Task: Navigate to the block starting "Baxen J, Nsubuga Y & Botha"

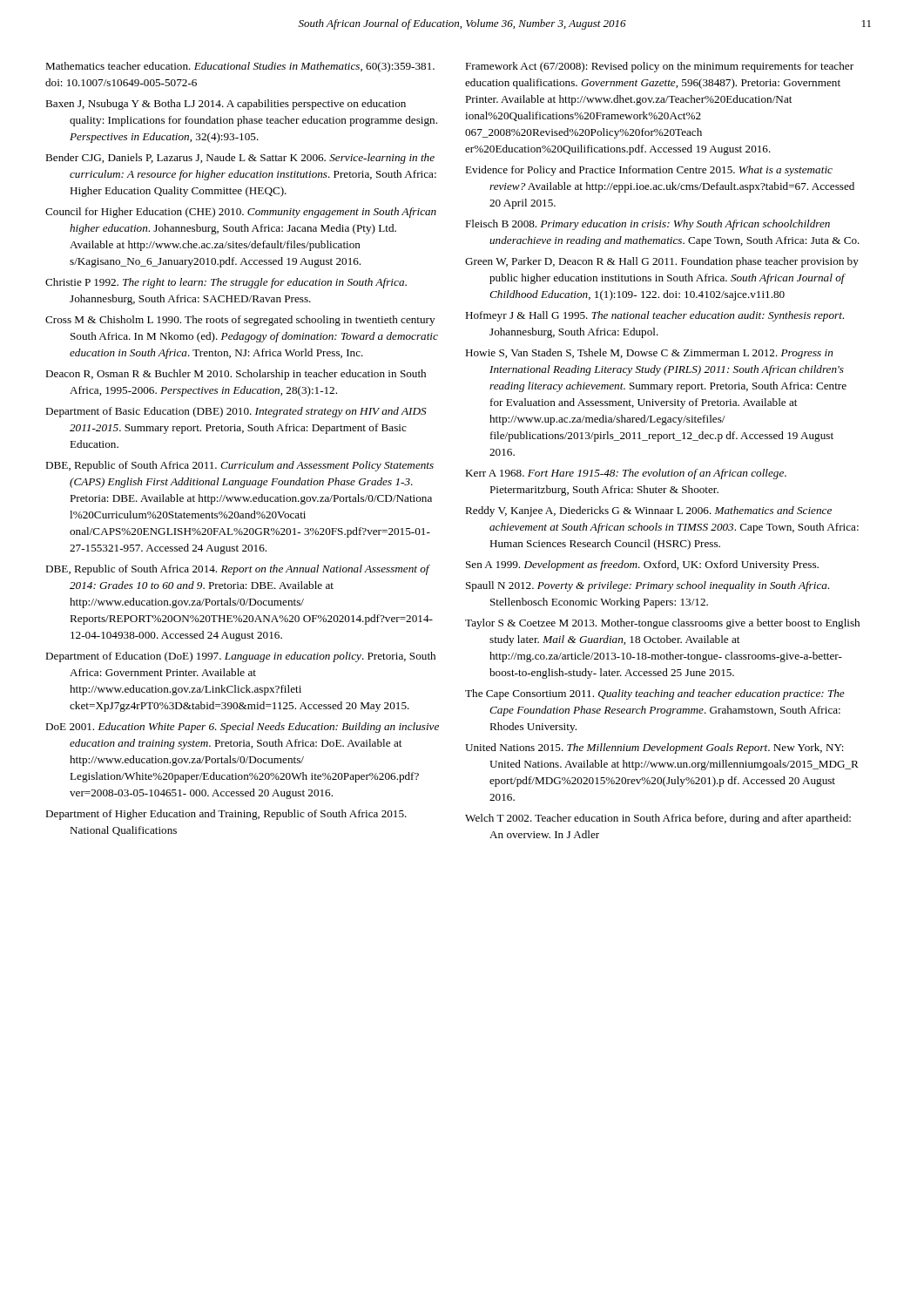Action: (x=242, y=120)
